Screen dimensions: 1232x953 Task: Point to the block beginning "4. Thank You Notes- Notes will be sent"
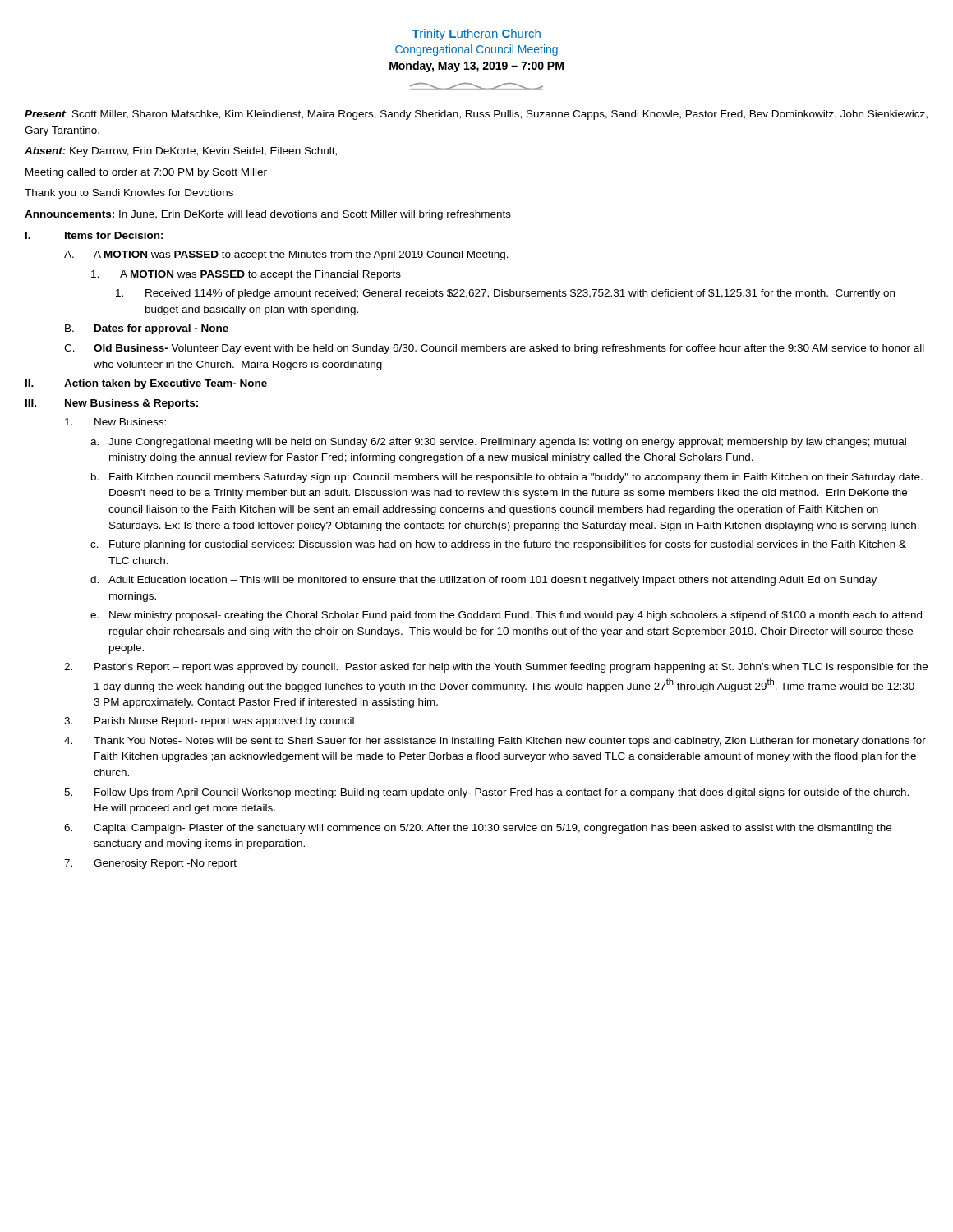tap(496, 757)
